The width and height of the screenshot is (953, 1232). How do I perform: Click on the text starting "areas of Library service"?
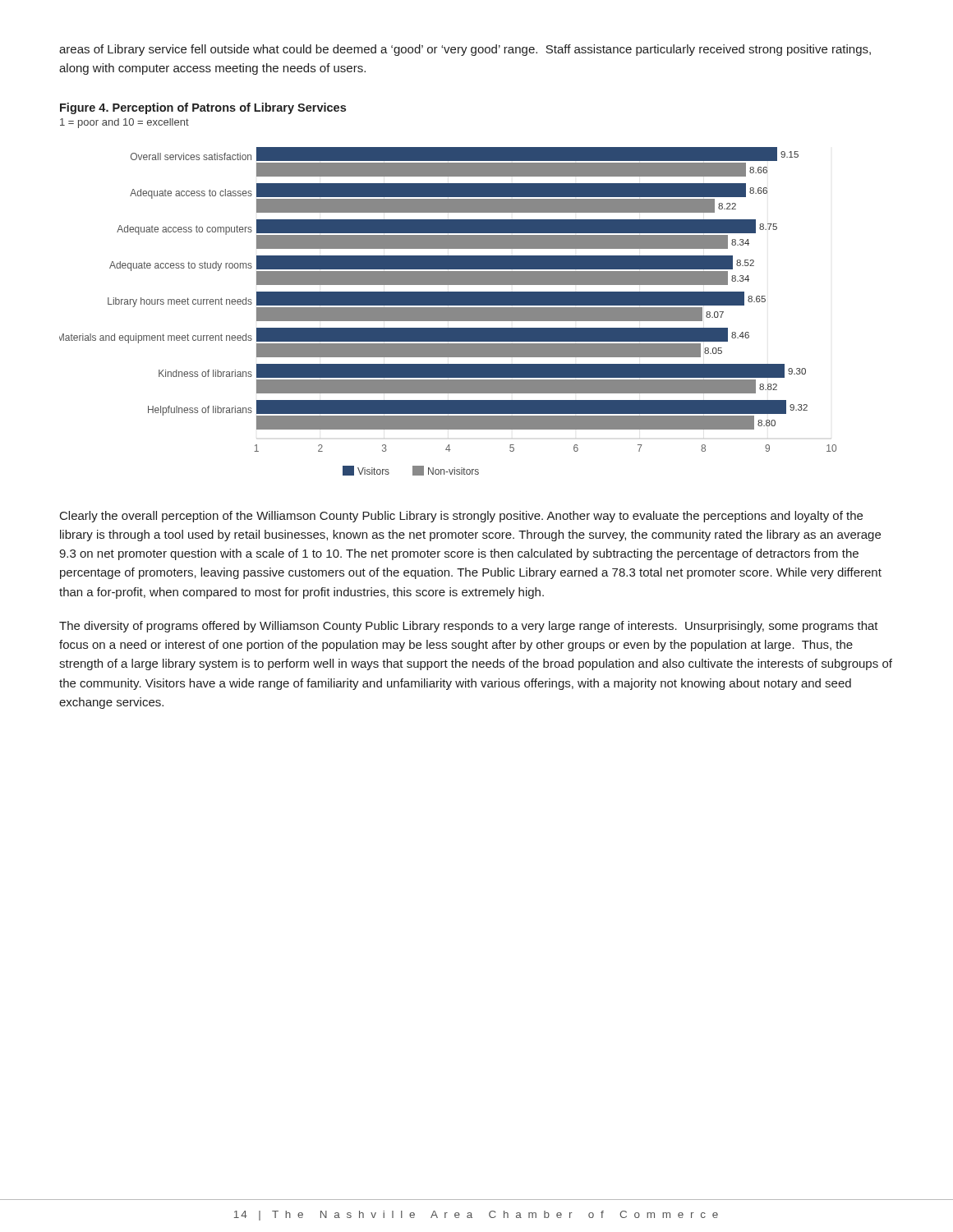[x=465, y=58]
